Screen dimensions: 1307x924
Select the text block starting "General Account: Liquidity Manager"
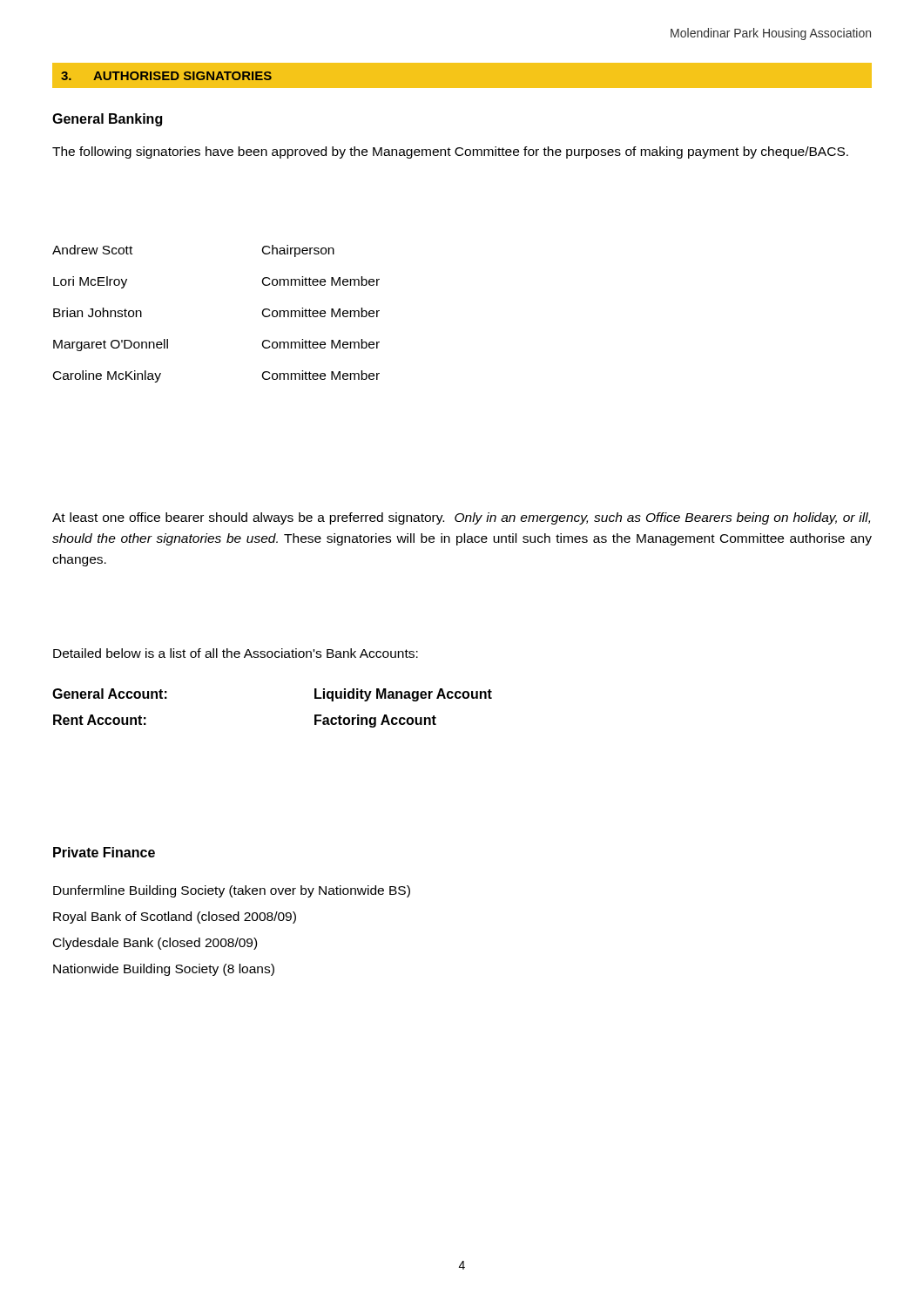[462, 707]
